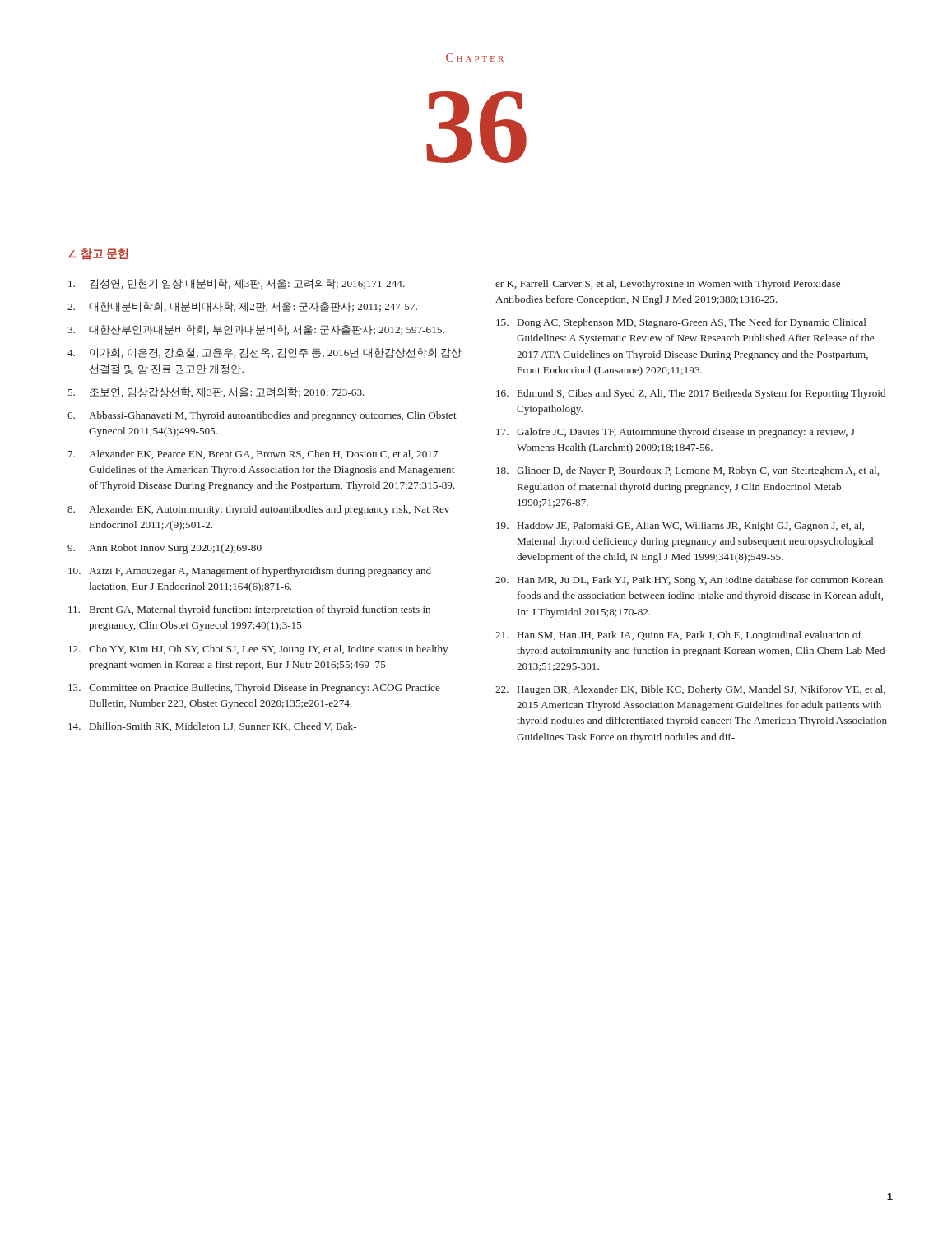
Task: Point to the passage starting "12. Cho YY,"
Action: [265, 656]
